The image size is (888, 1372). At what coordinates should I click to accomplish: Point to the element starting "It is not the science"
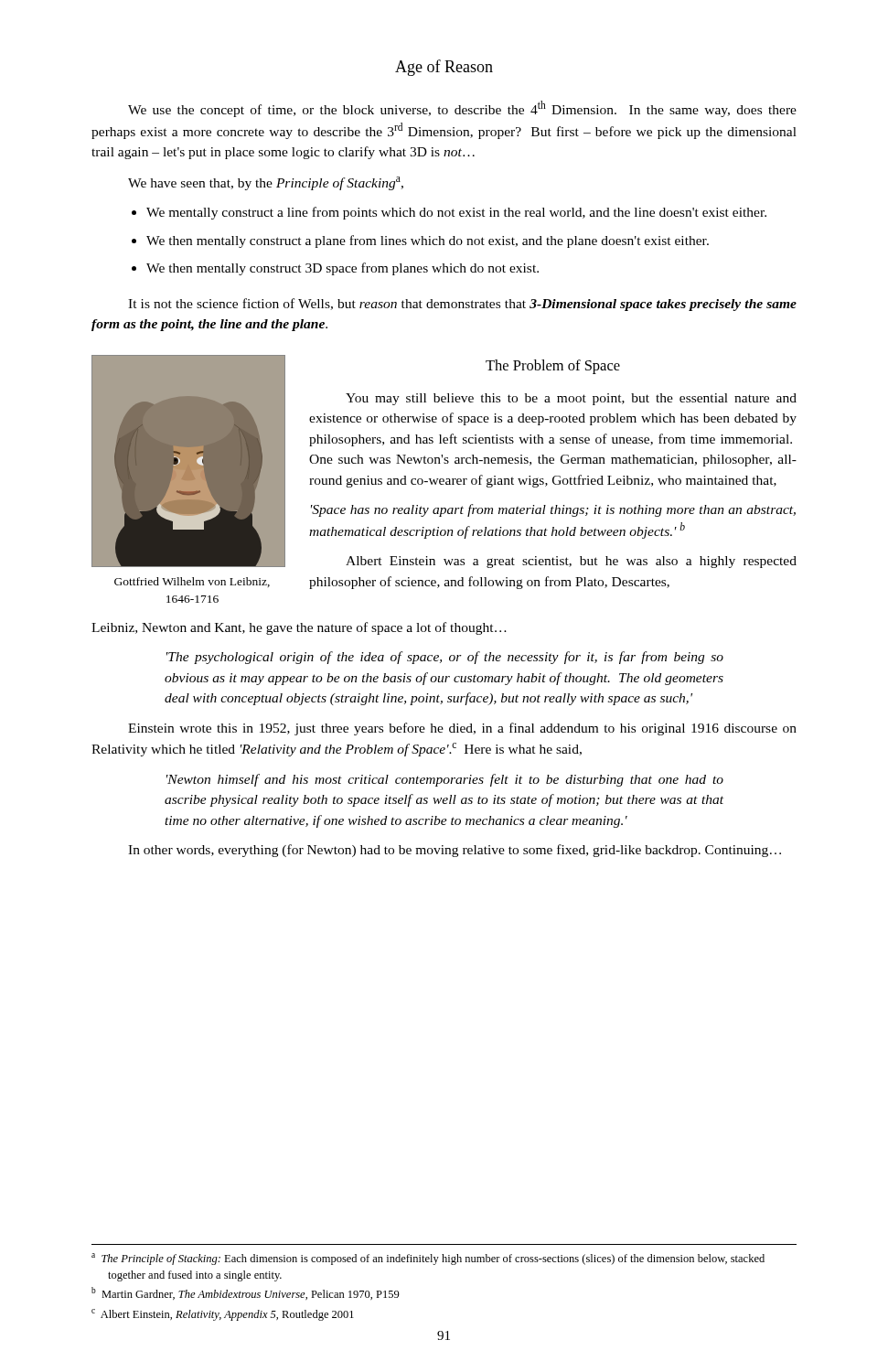pos(444,313)
